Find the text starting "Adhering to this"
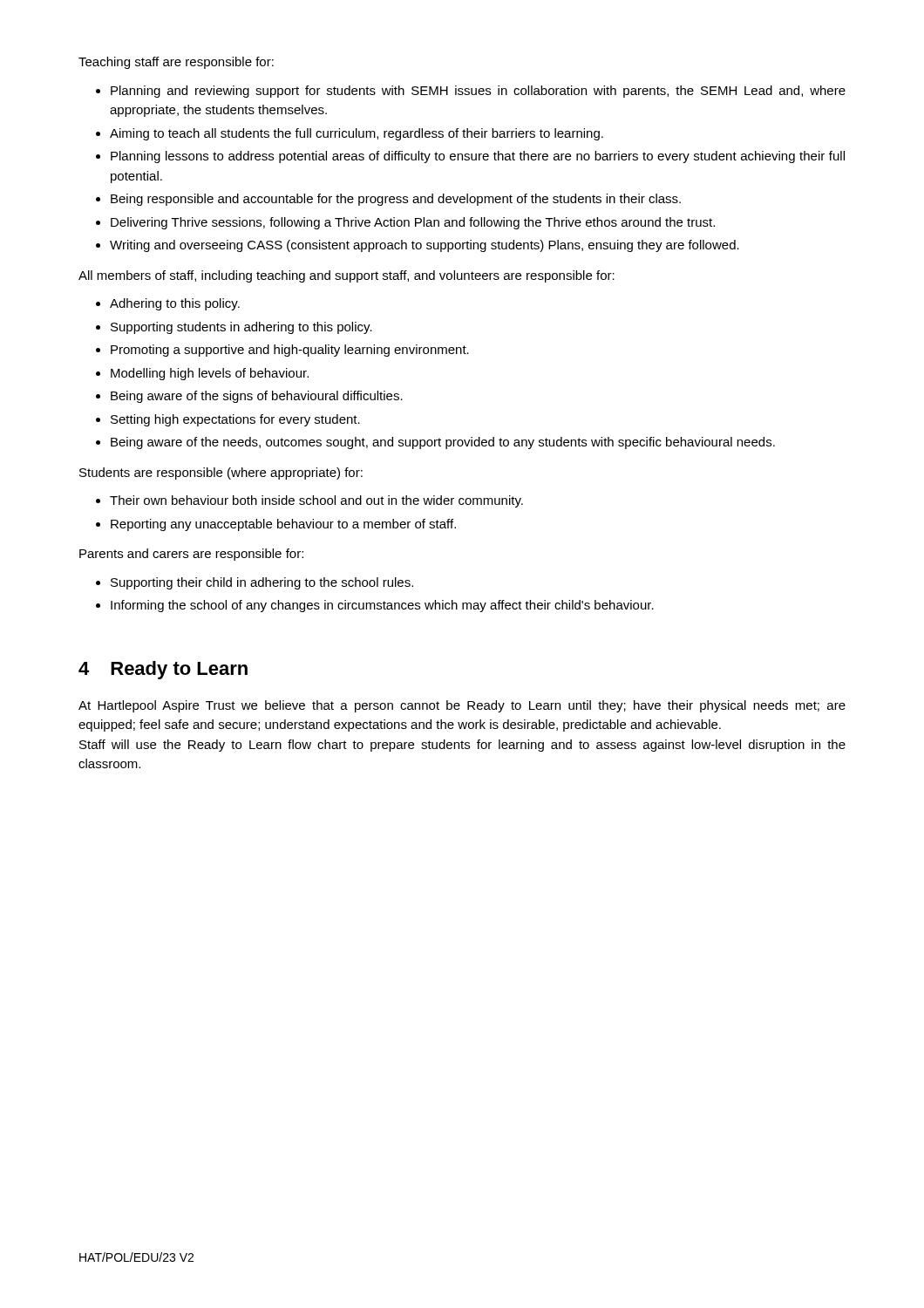924x1308 pixels. pyautogui.click(x=175, y=304)
